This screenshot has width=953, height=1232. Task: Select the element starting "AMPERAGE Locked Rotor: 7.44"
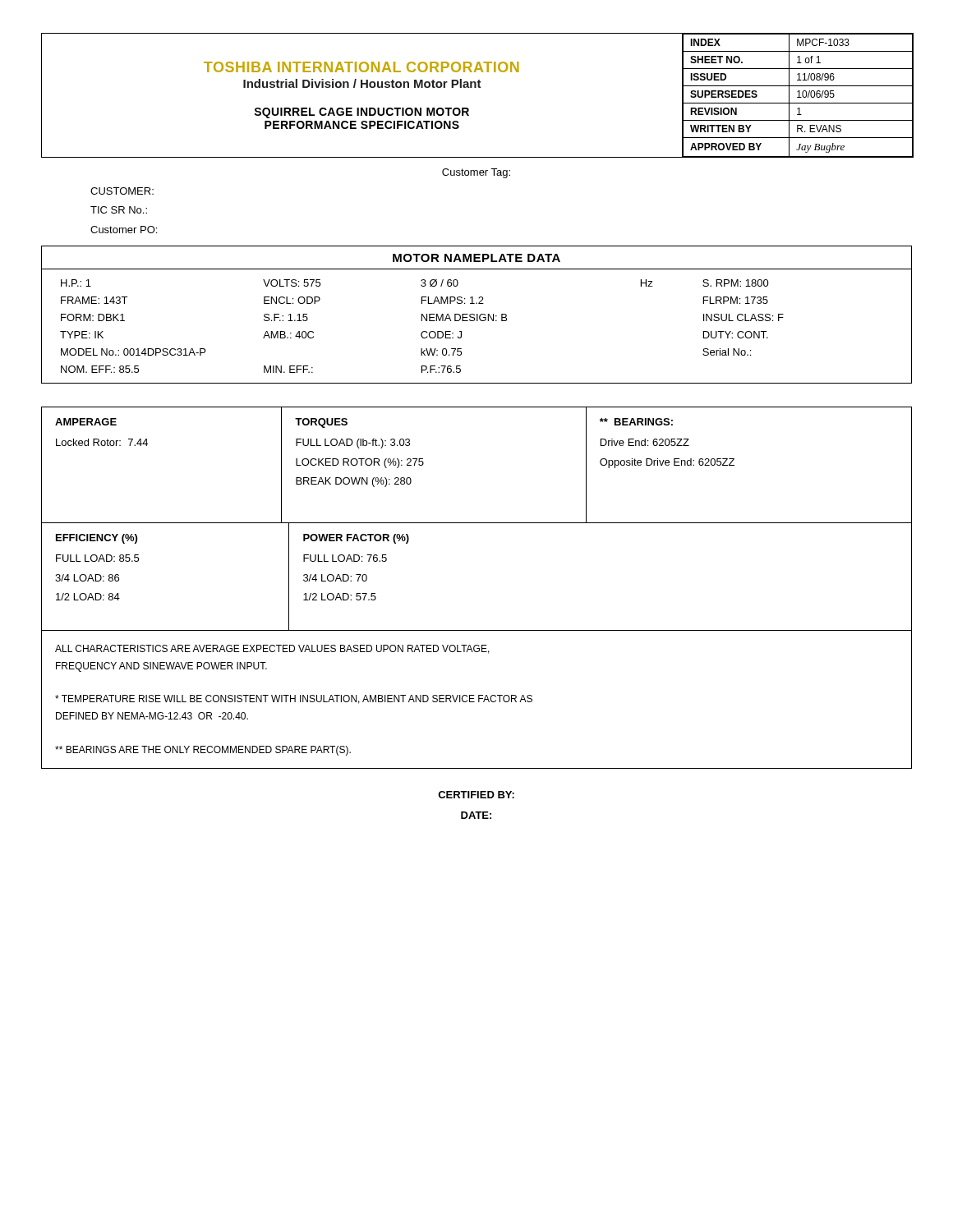[x=86, y=422]
